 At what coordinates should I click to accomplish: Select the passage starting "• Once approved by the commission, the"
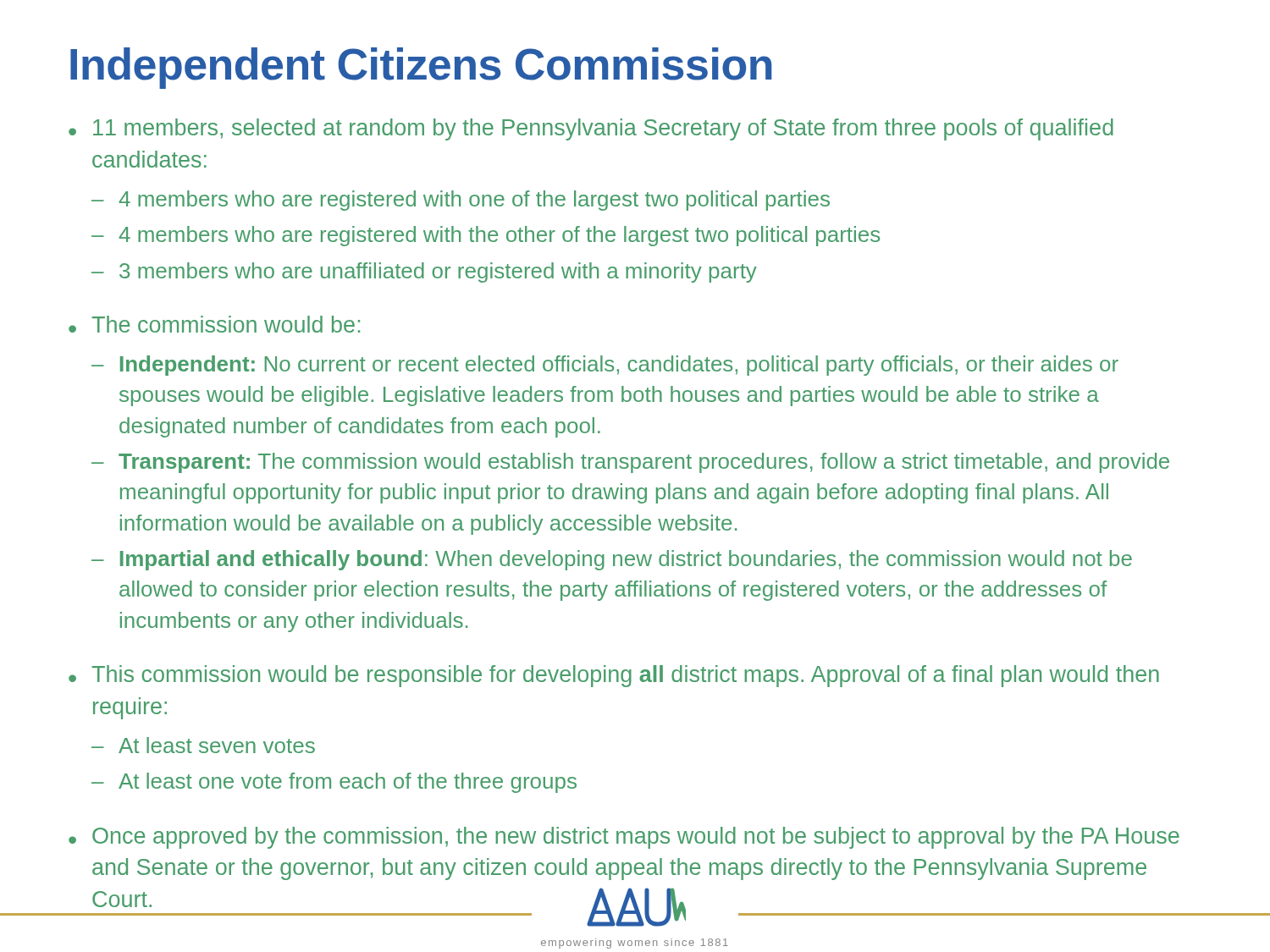click(635, 869)
